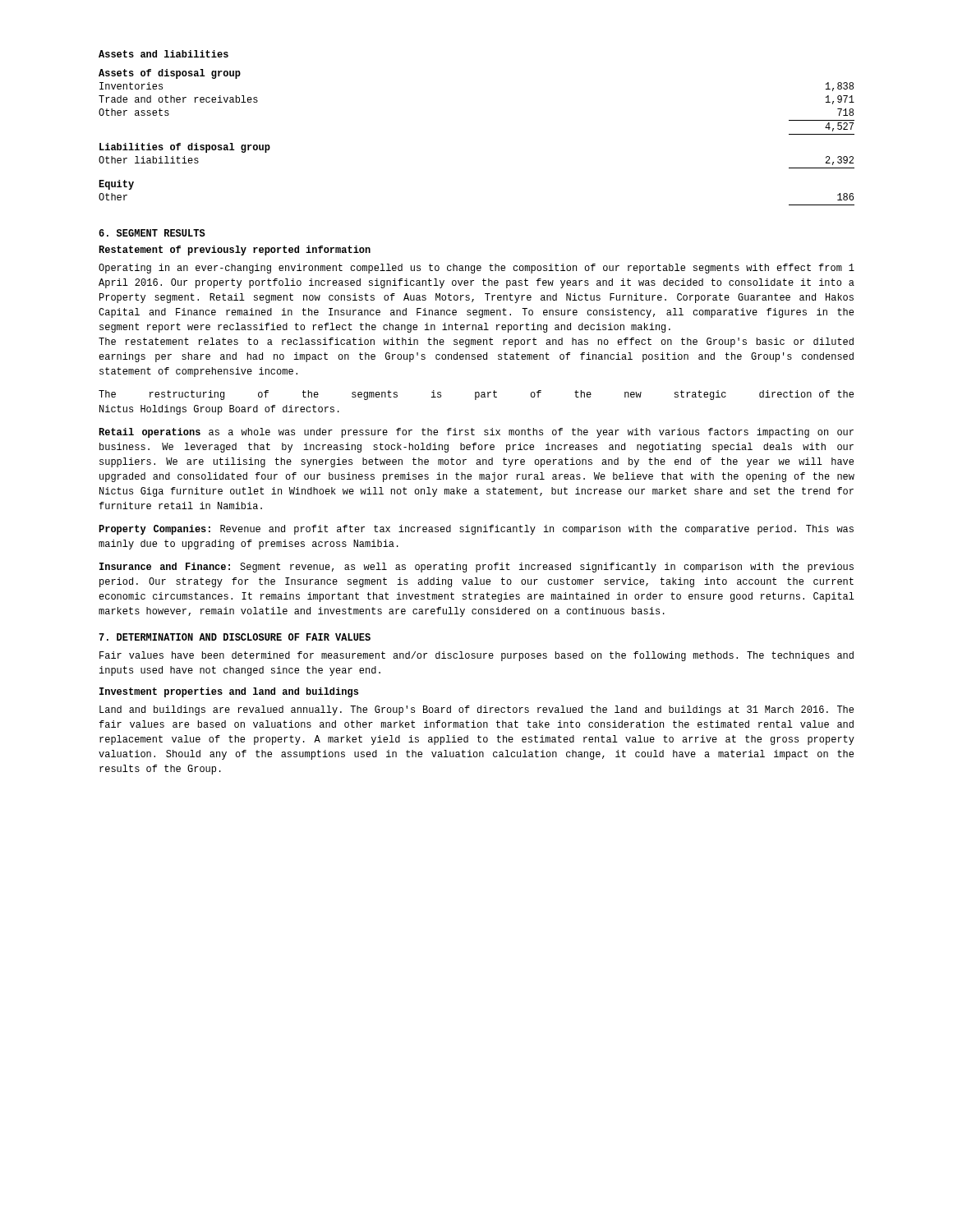Click where it says "6. SEGMENT RESULTS"
953x1232 pixels.
click(x=152, y=234)
